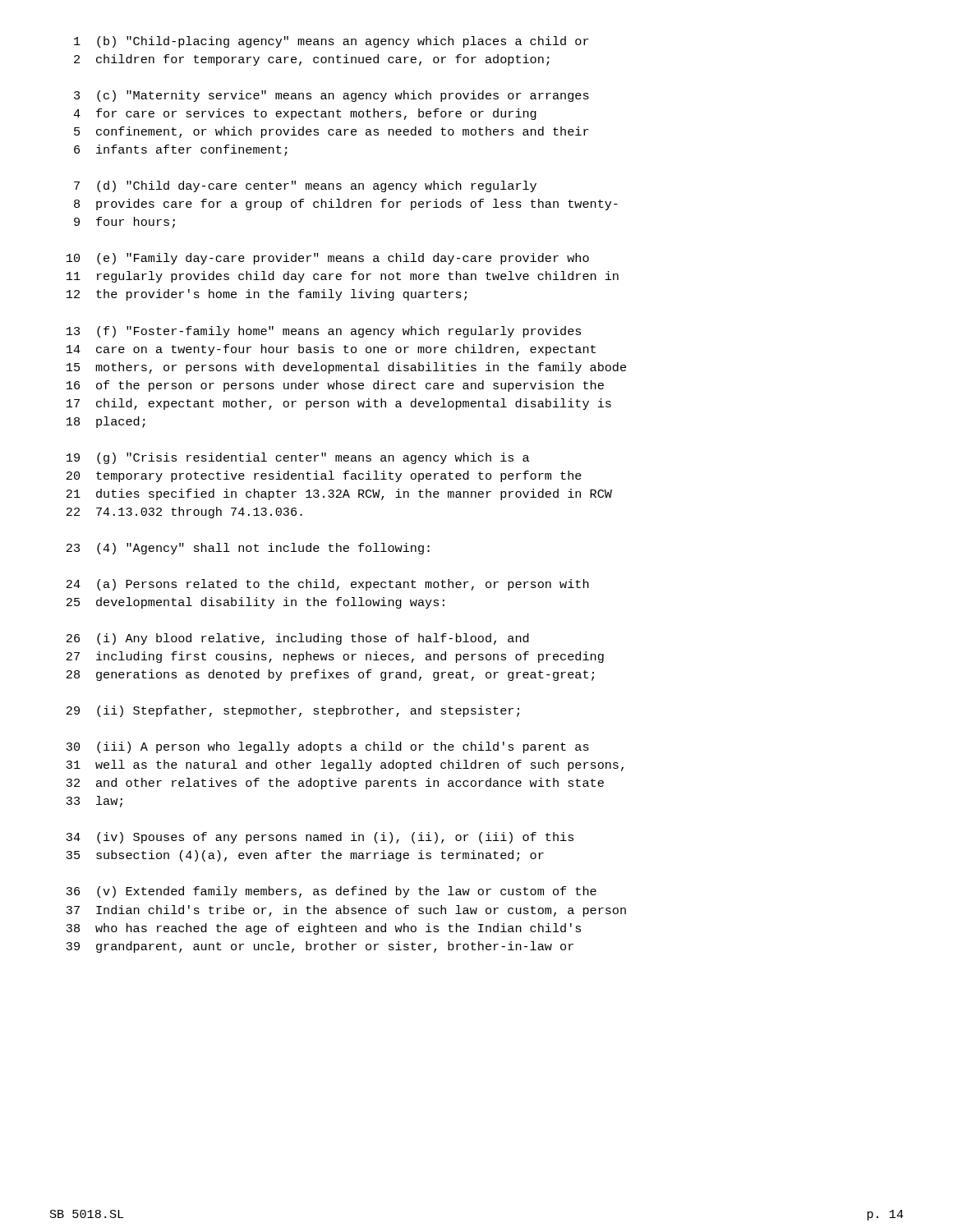Find the passage starting "19 (g) "Crisis"
953x1232 pixels.
[x=476, y=485]
